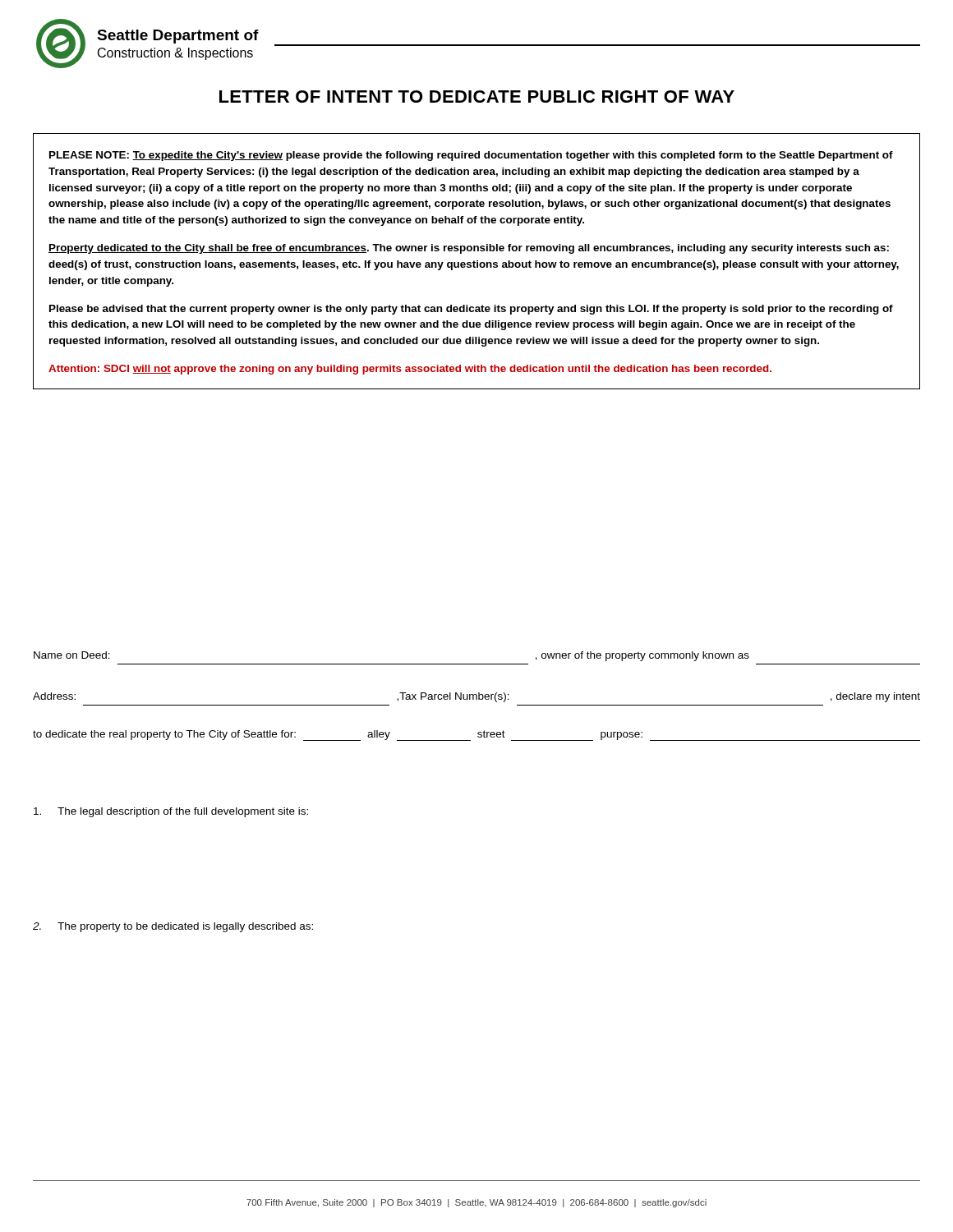Find the text block that says "to dedicate the real property to"

[476, 734]
